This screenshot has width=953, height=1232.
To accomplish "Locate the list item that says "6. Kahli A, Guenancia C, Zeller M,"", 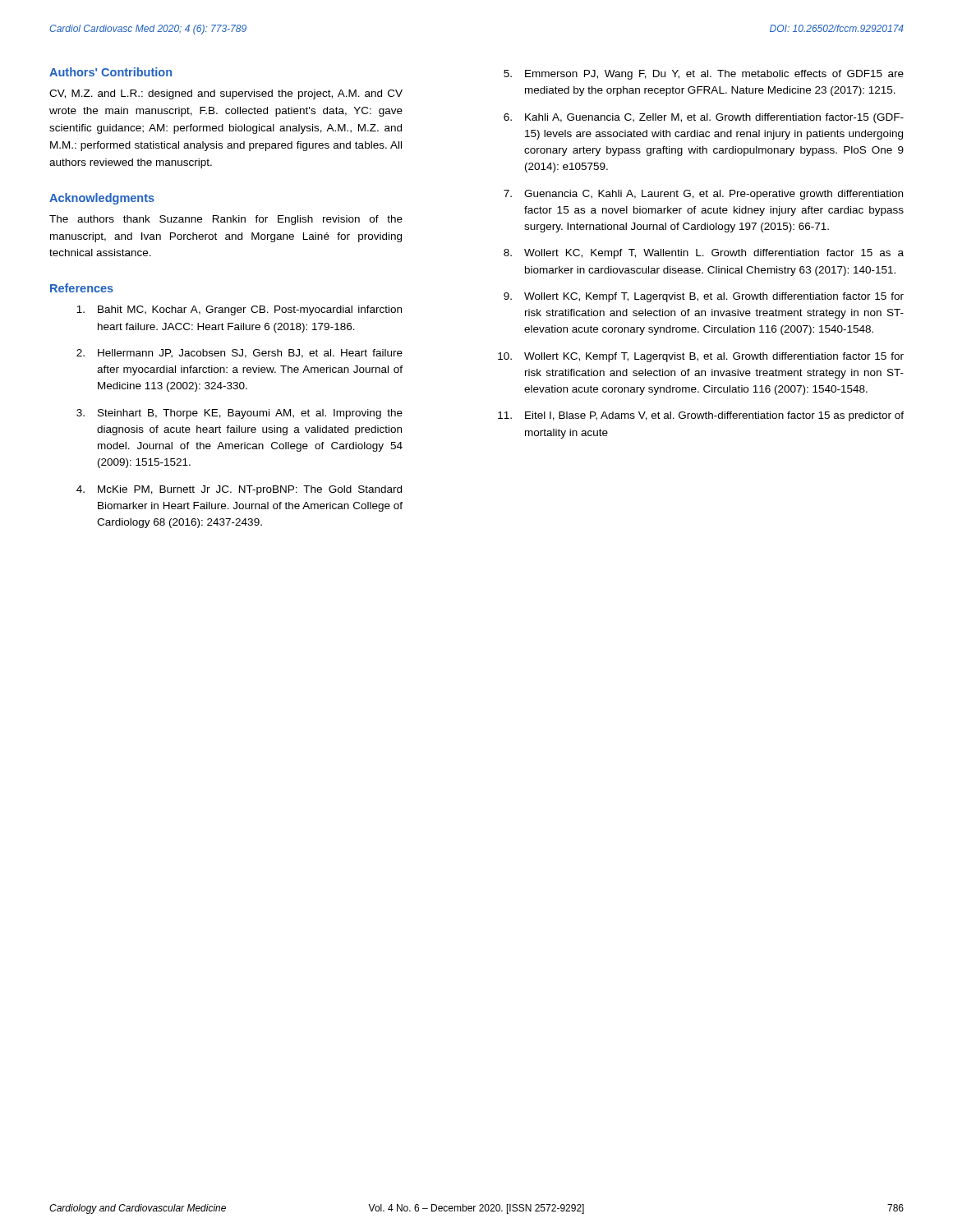I will (x=690, y=142).
